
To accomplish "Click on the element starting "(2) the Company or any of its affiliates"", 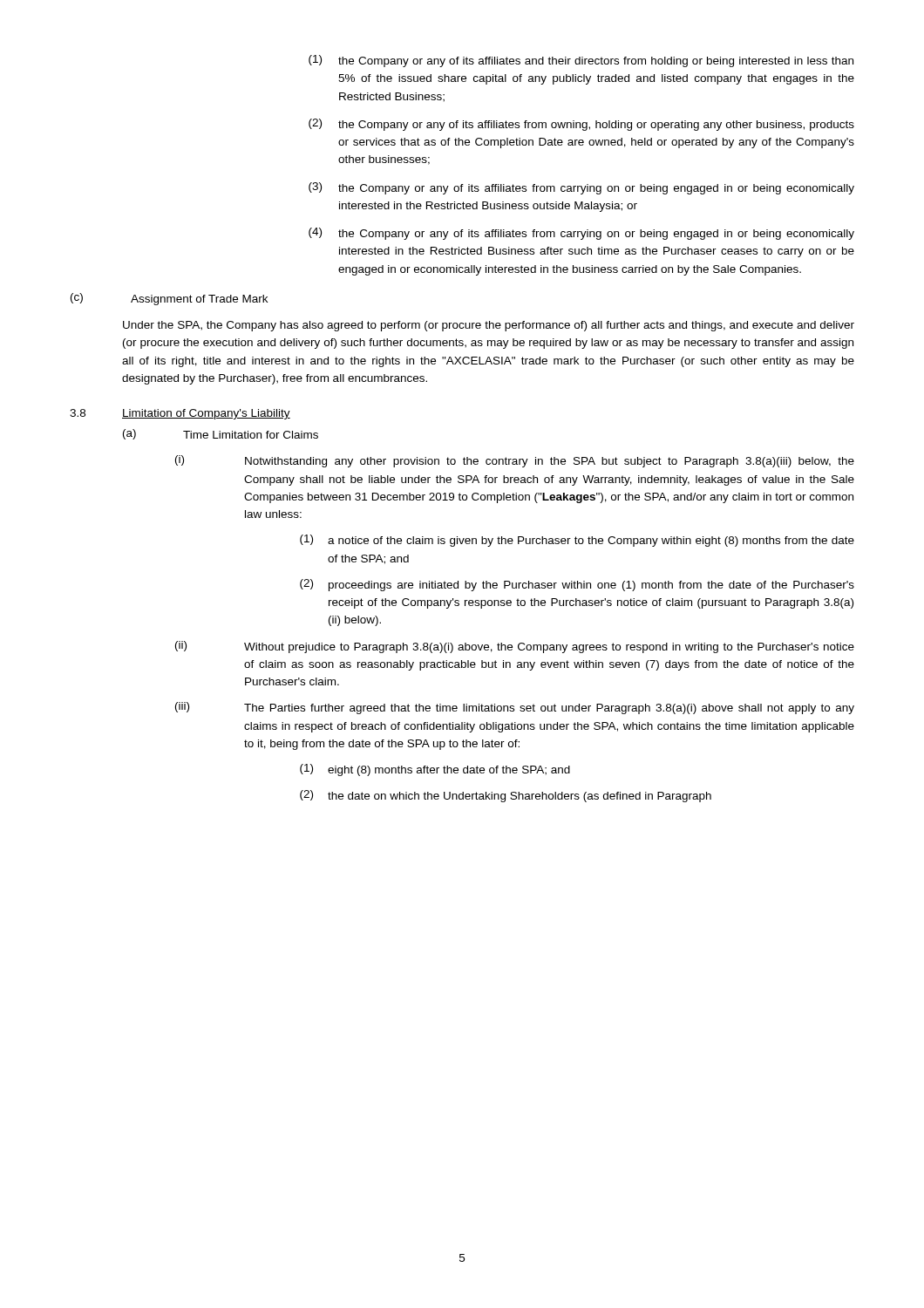I will (x=549, y=142).
